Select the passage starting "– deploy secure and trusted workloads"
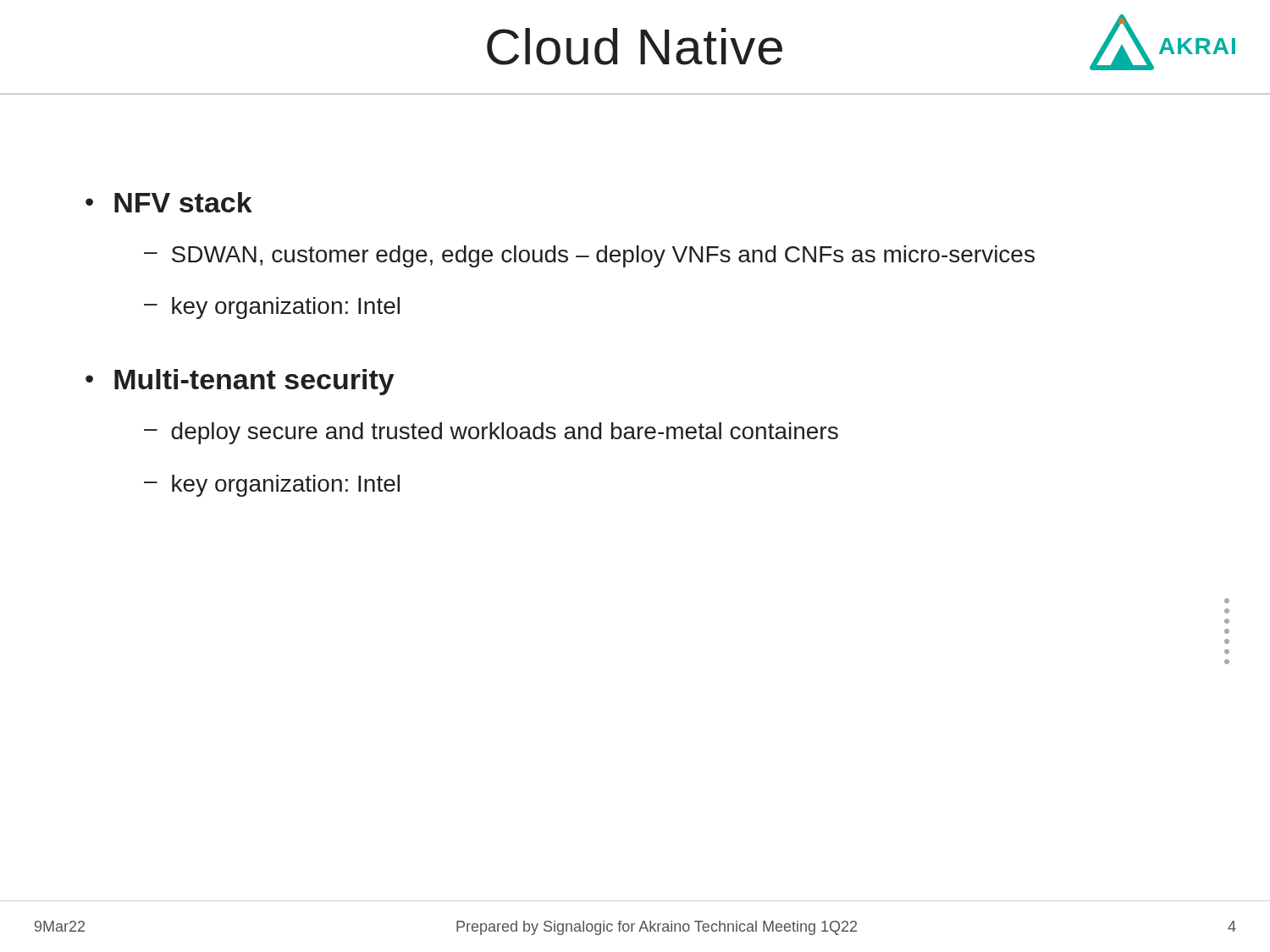 tap(491, 432)
